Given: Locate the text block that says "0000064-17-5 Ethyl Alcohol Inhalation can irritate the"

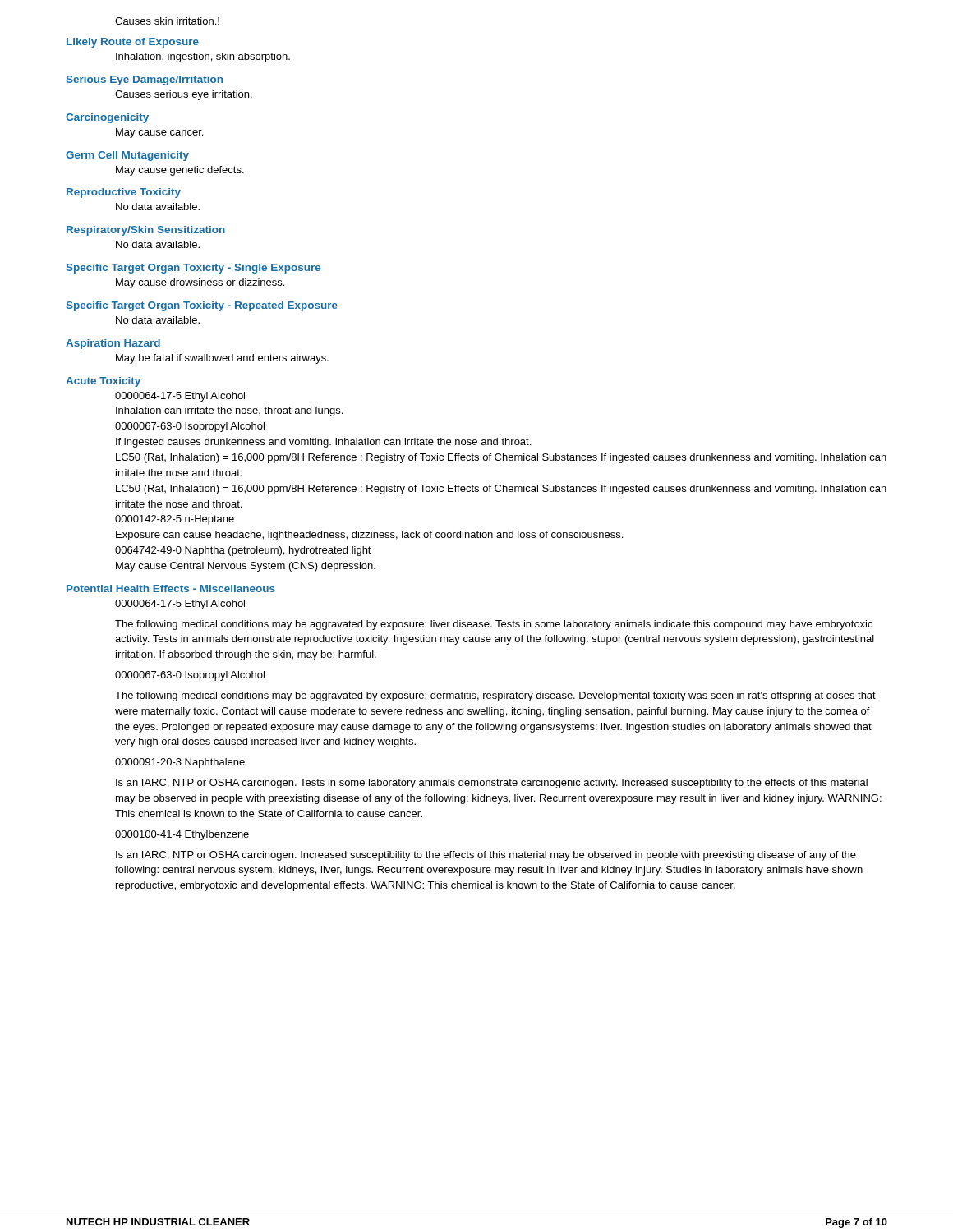Looking at the screenshot, I should coord(501,480).
